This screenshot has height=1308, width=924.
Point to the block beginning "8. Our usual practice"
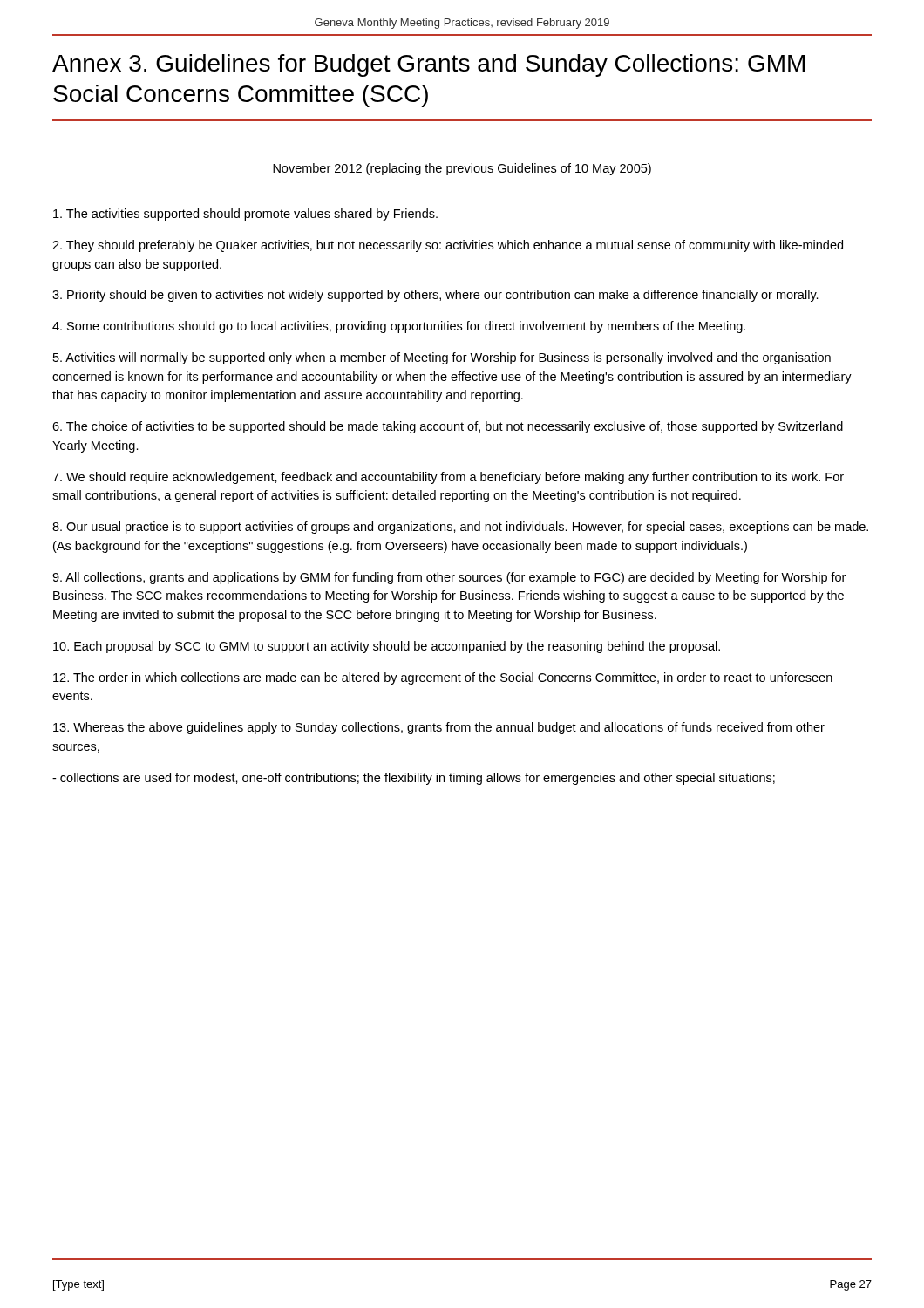[x=461, y=536]
